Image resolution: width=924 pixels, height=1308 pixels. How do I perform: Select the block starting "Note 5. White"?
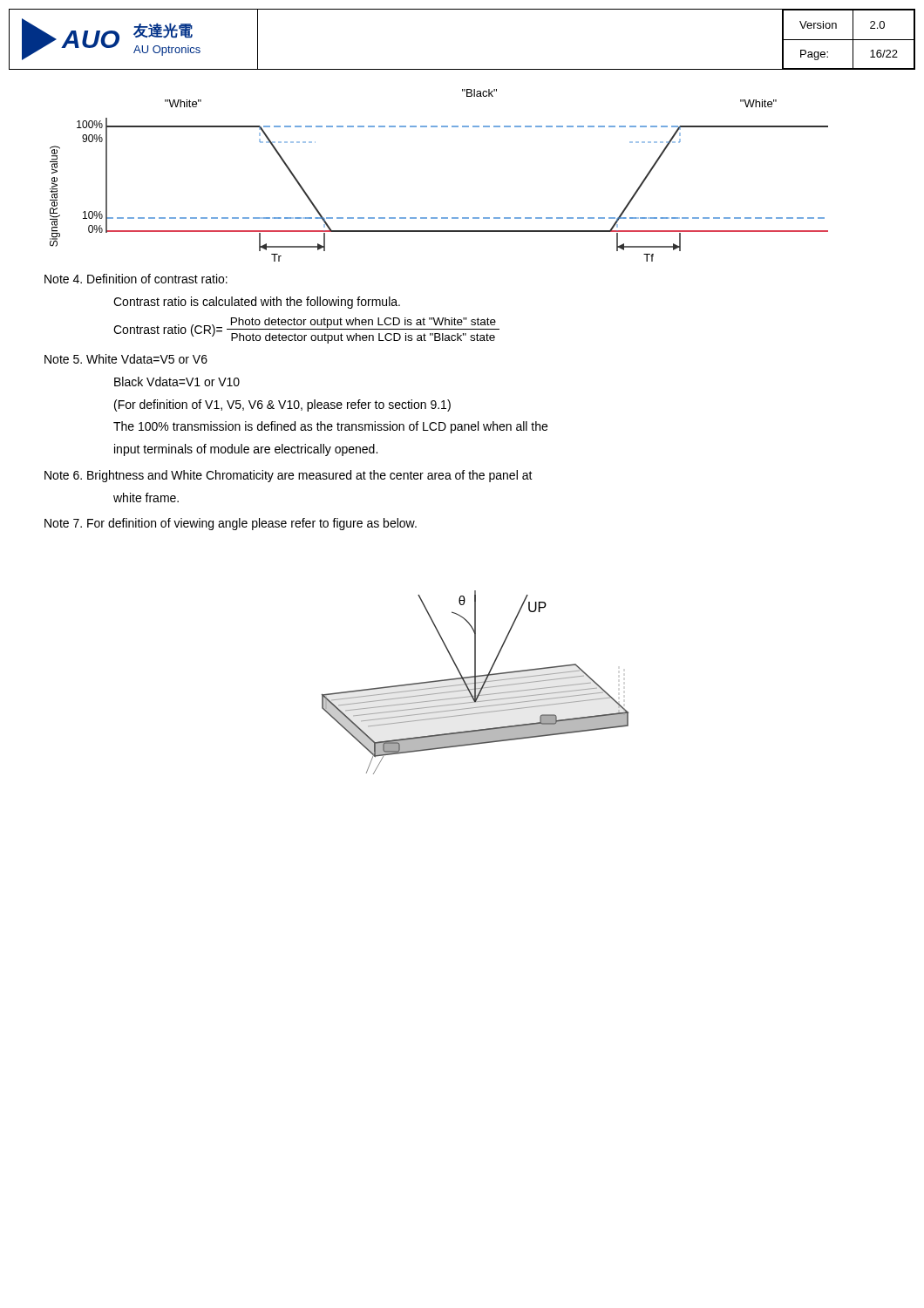(126, 359)
